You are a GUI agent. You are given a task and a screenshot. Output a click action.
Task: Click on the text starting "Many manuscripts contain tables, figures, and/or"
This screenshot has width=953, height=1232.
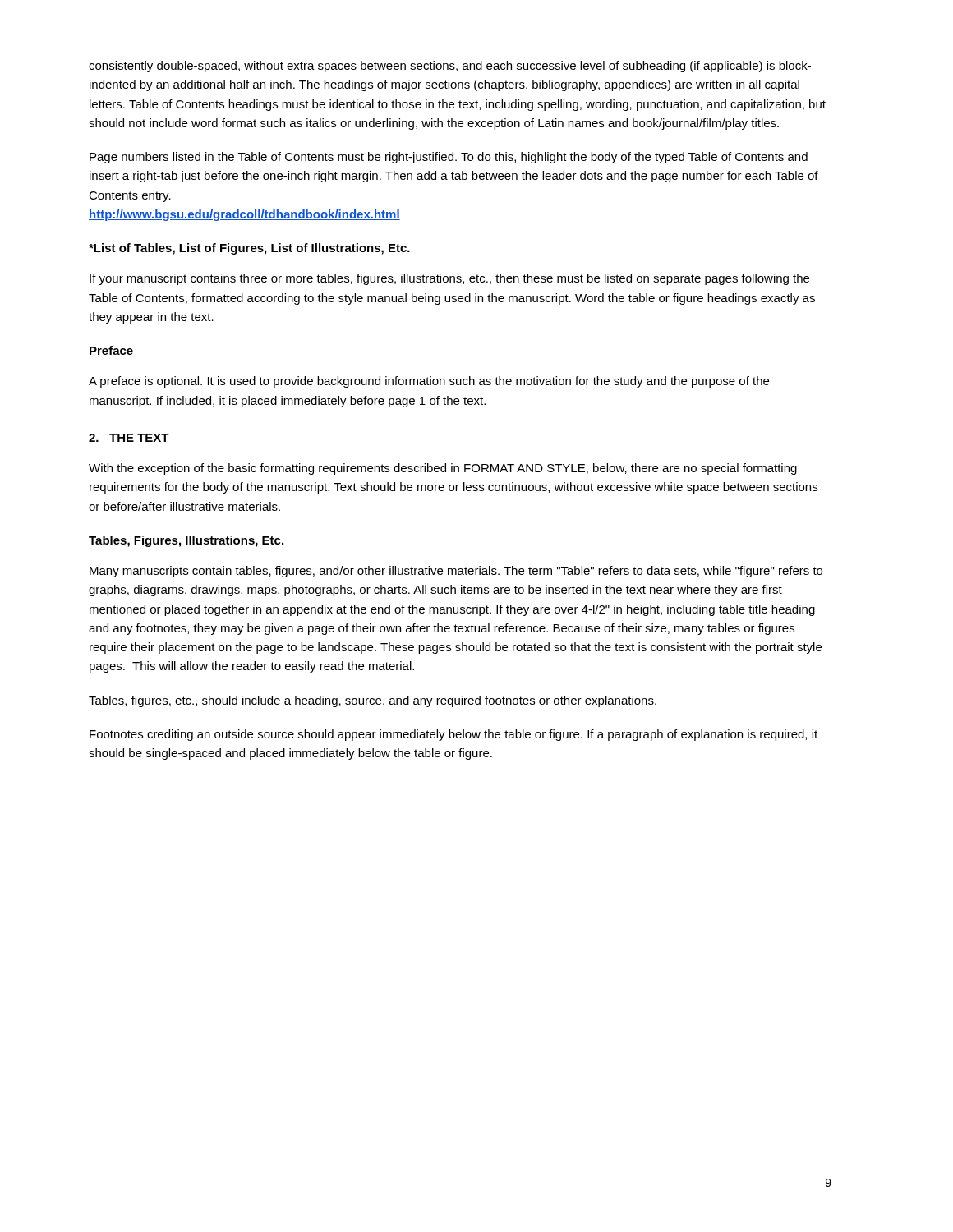[x=456, y=618]
